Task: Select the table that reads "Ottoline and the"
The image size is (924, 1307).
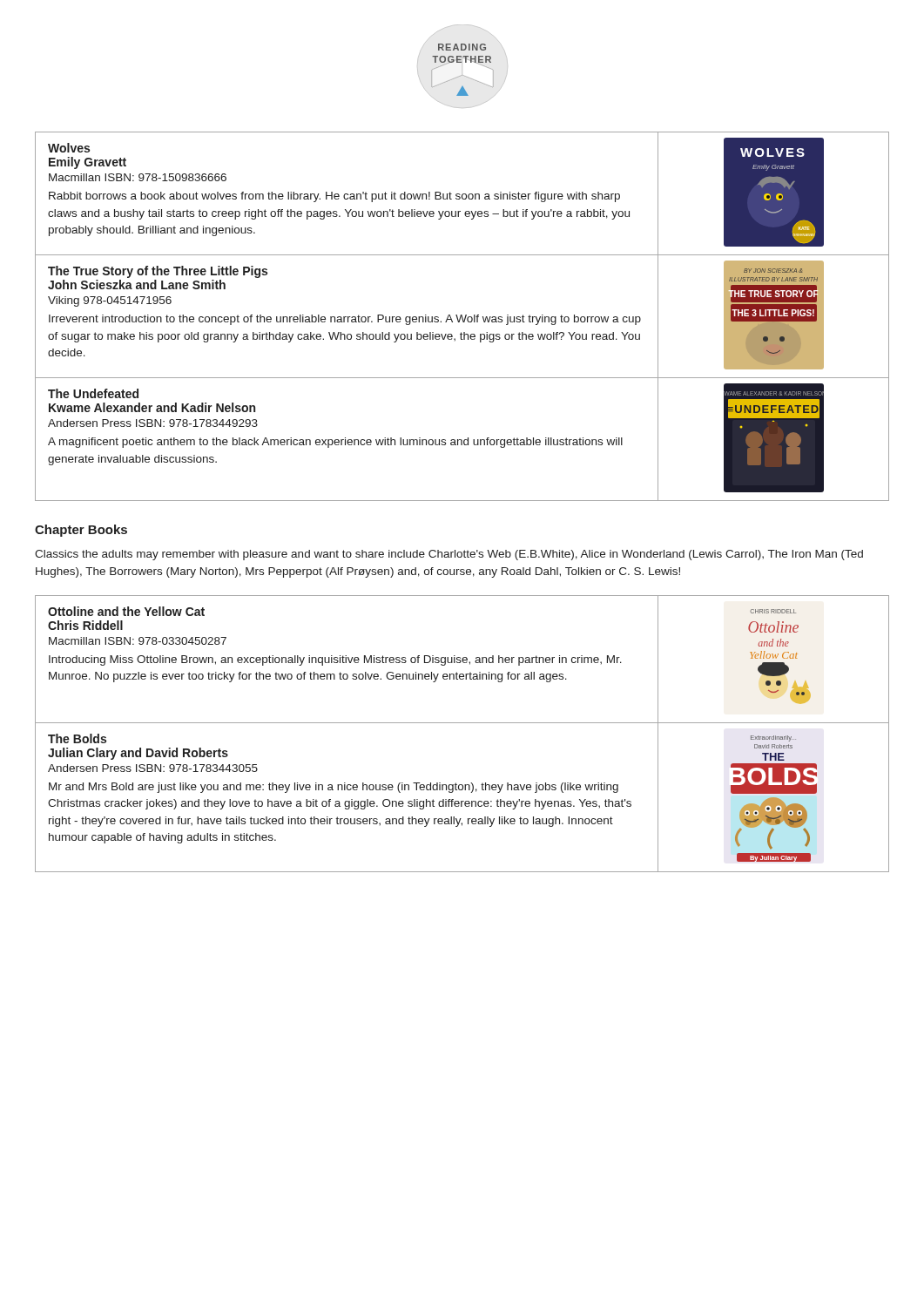Action: (462, 733)
